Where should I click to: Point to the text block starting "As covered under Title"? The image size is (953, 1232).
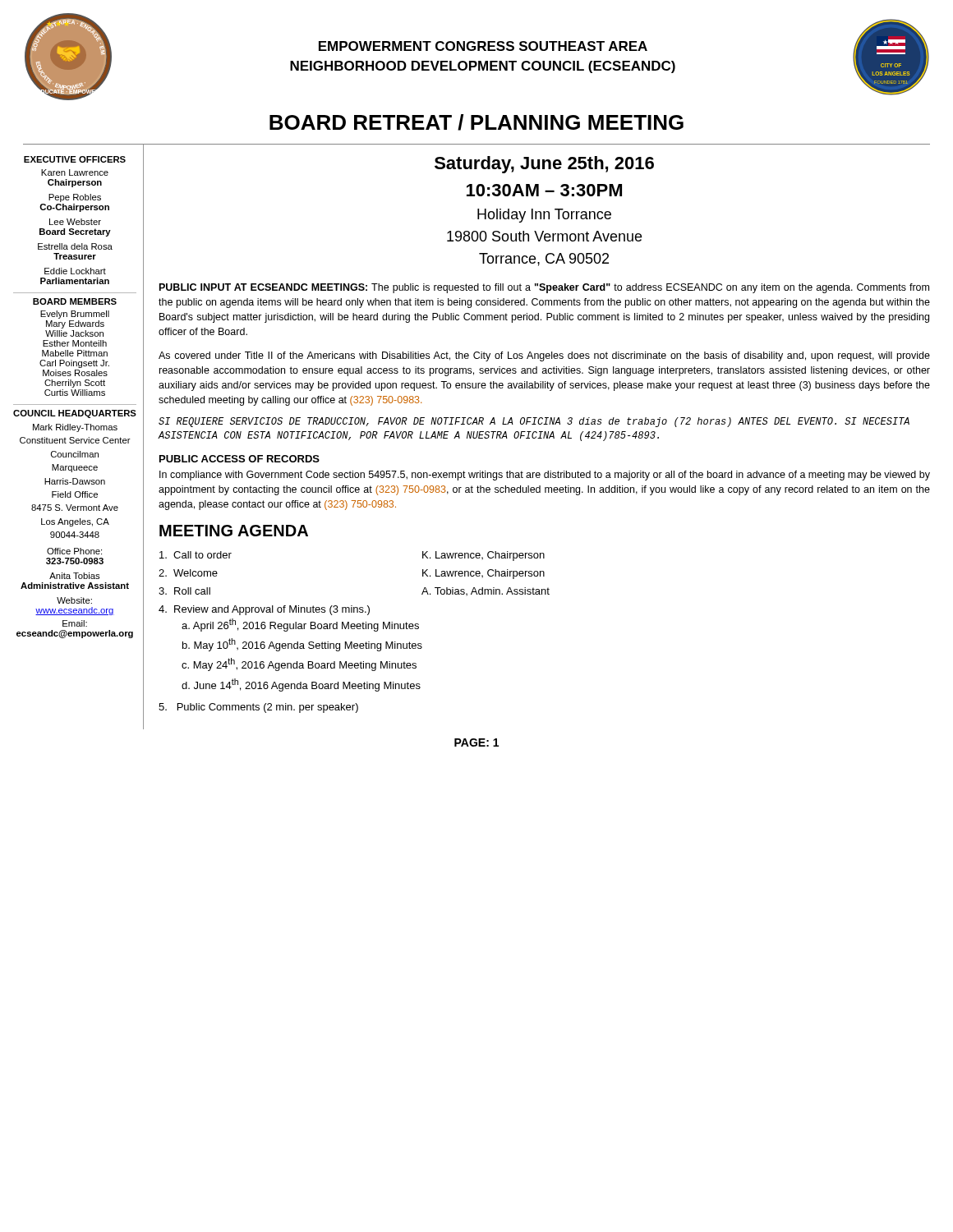(544, 378)
